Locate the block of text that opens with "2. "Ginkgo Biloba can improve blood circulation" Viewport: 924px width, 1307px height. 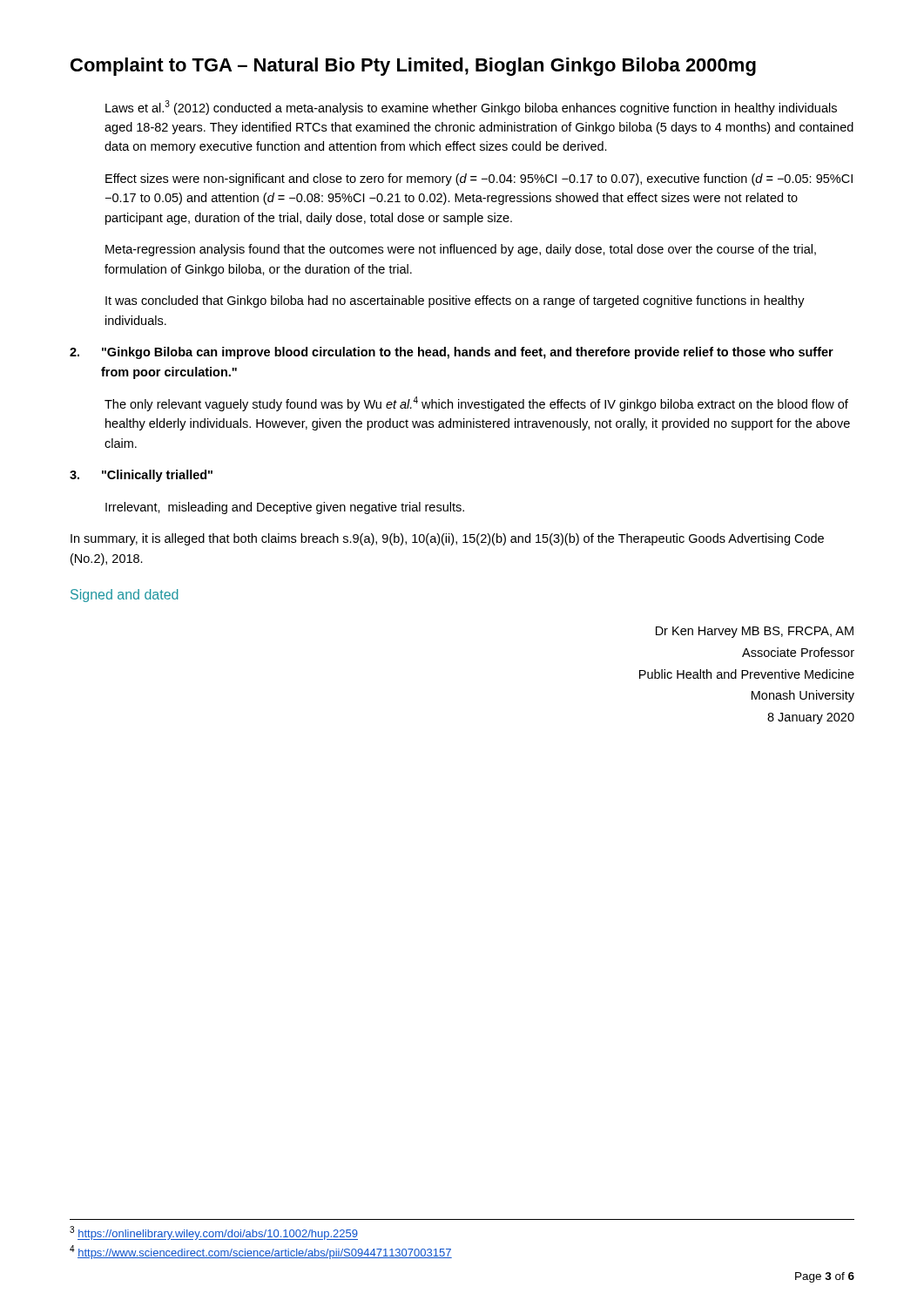462,362
